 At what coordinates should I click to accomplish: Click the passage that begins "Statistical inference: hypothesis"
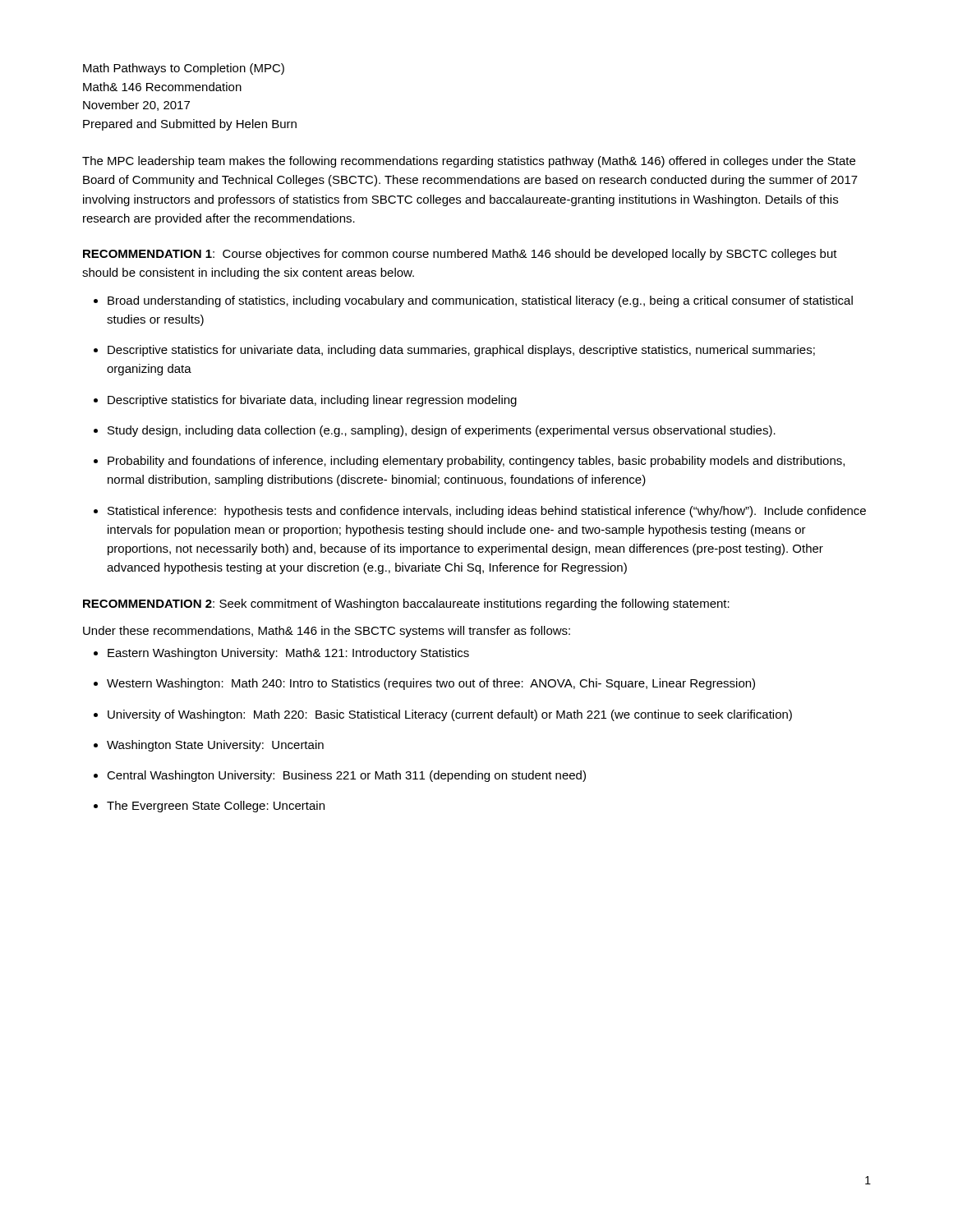click(x=489, y=539)
